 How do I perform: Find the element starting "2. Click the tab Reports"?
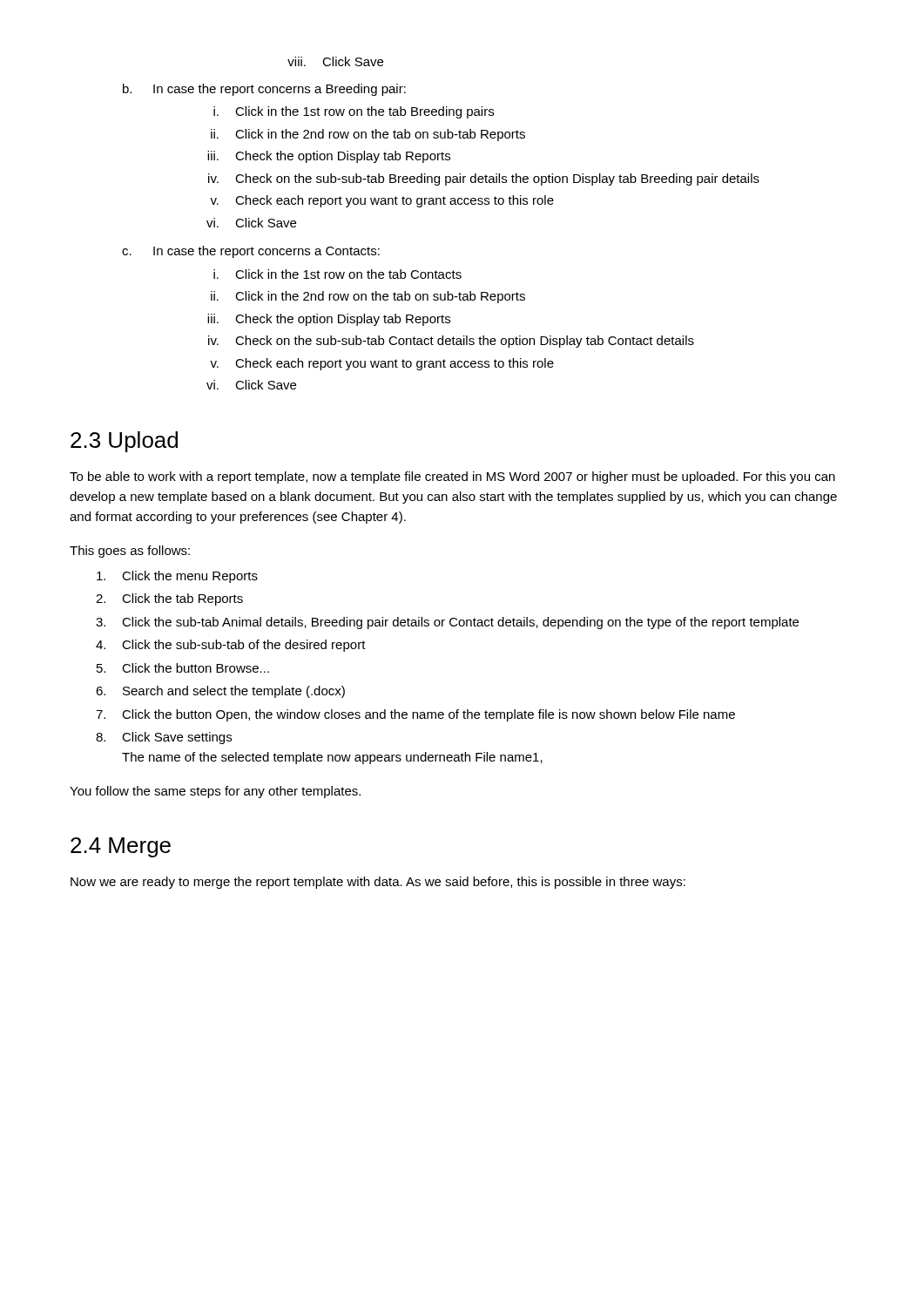point(169,599)
